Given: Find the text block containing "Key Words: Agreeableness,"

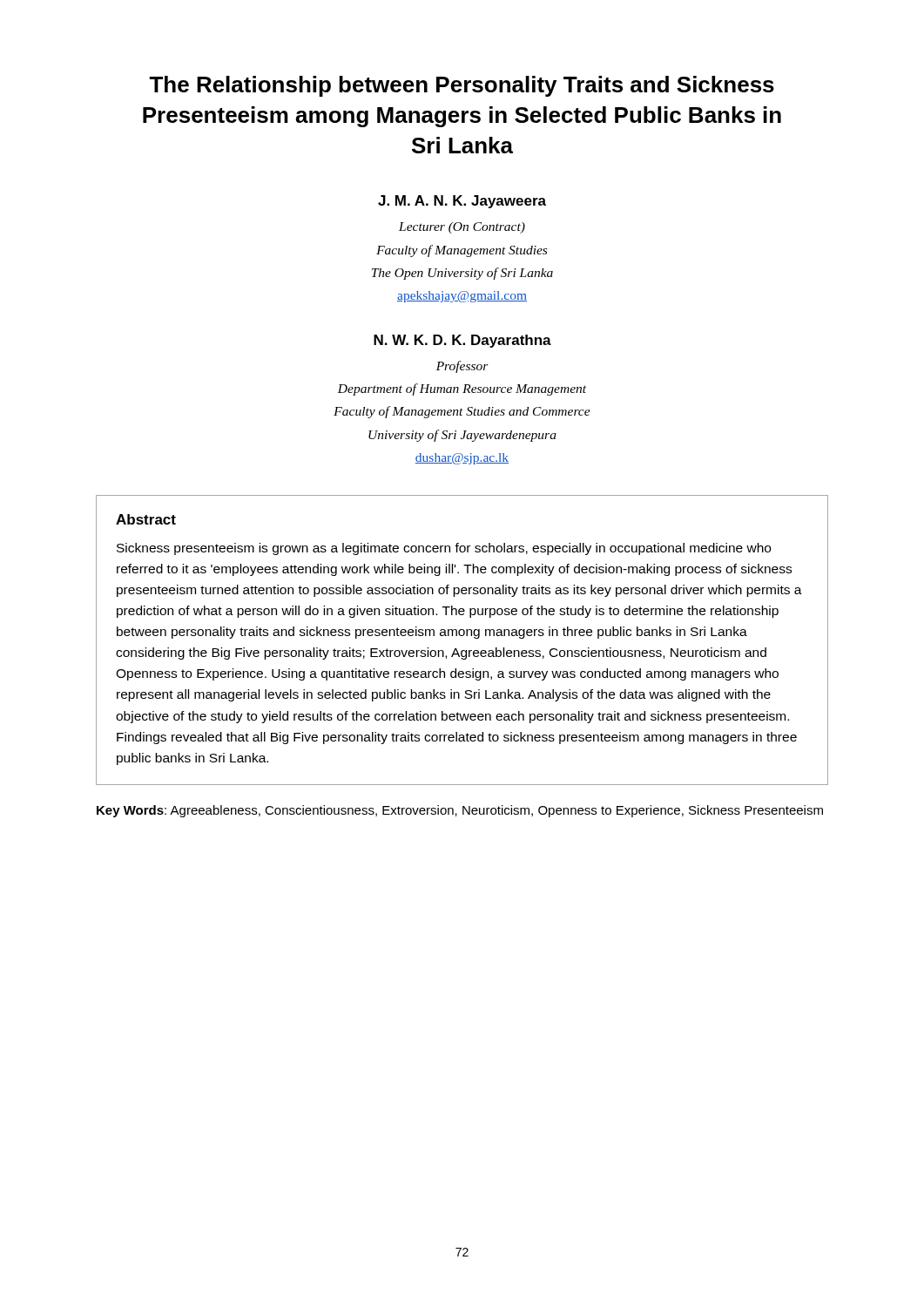Looking at the screenshot, I should (460, 809).
